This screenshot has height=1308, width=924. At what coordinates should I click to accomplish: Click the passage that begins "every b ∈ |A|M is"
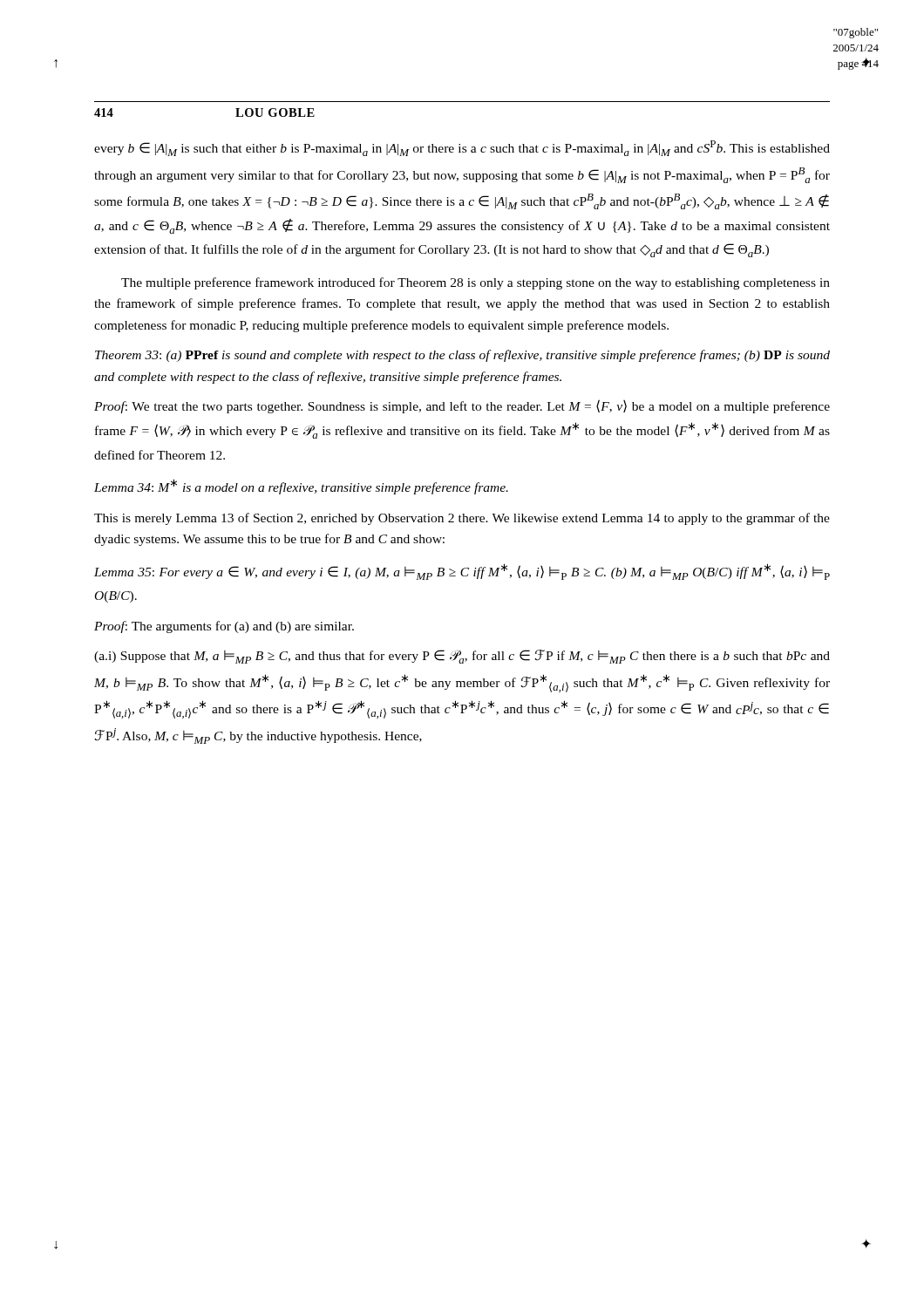462,199
